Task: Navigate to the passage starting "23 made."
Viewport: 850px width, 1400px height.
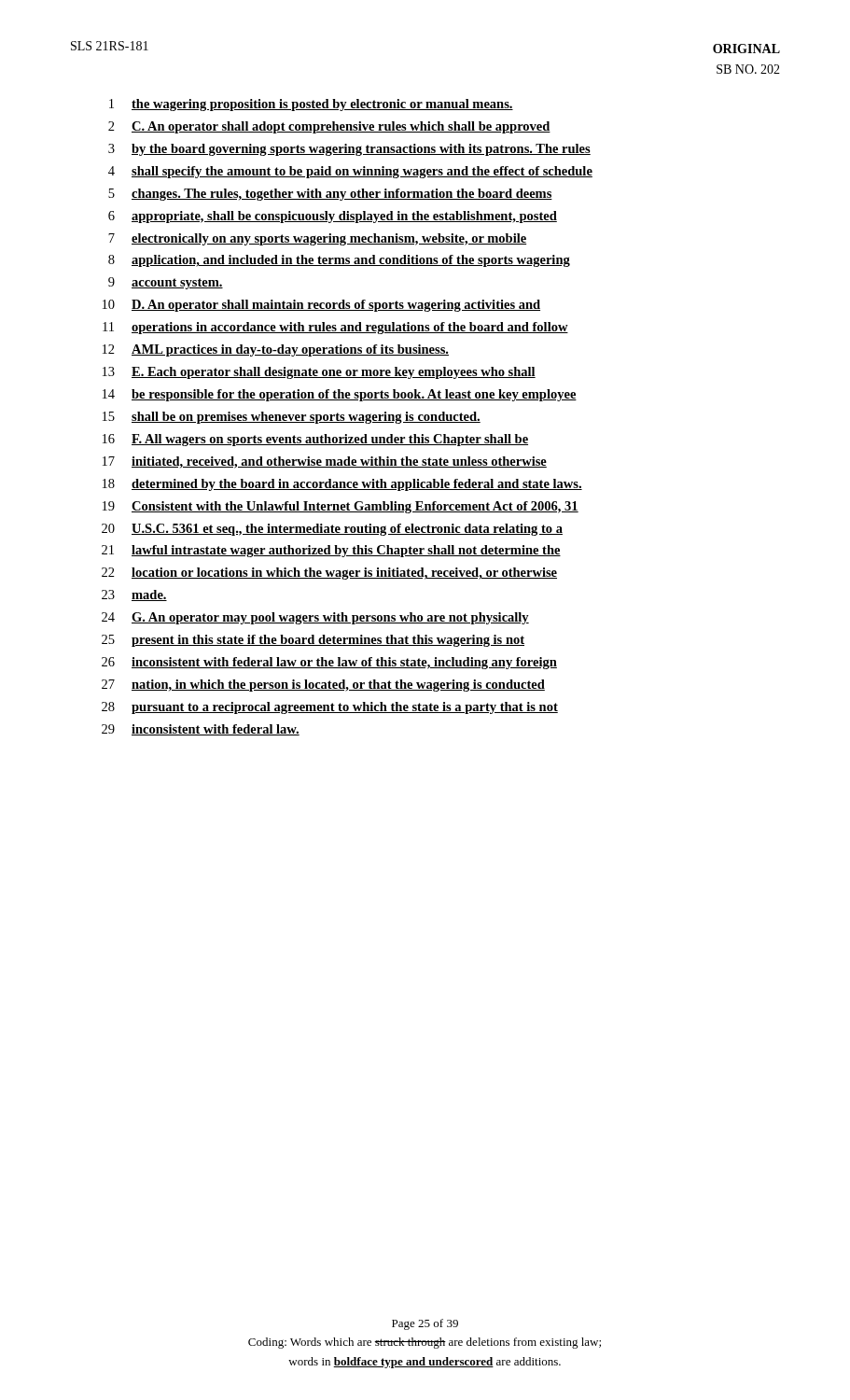Action: click(x=134, y=595)
